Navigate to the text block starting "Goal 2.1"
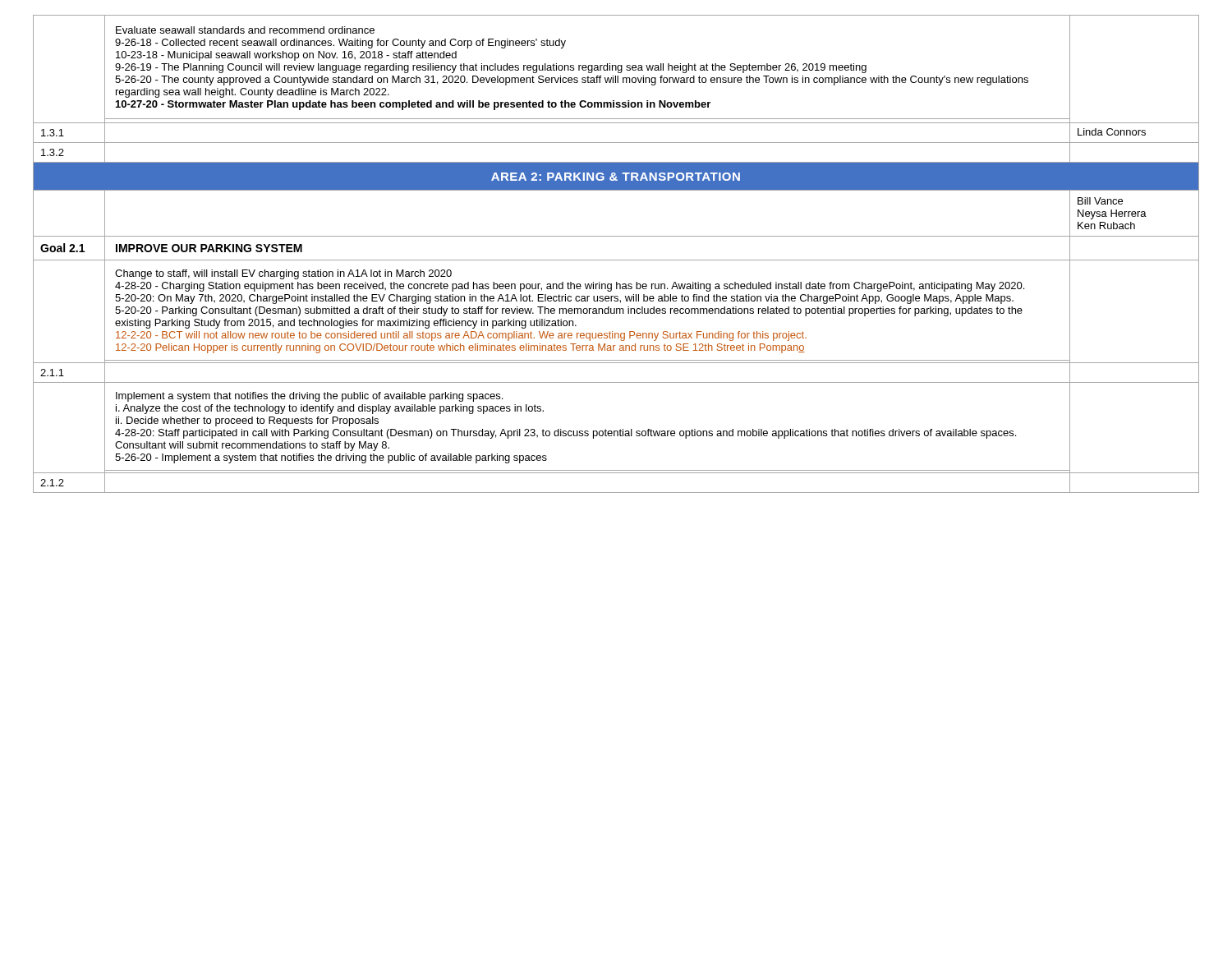1232x953 pixels. point(63,248)
